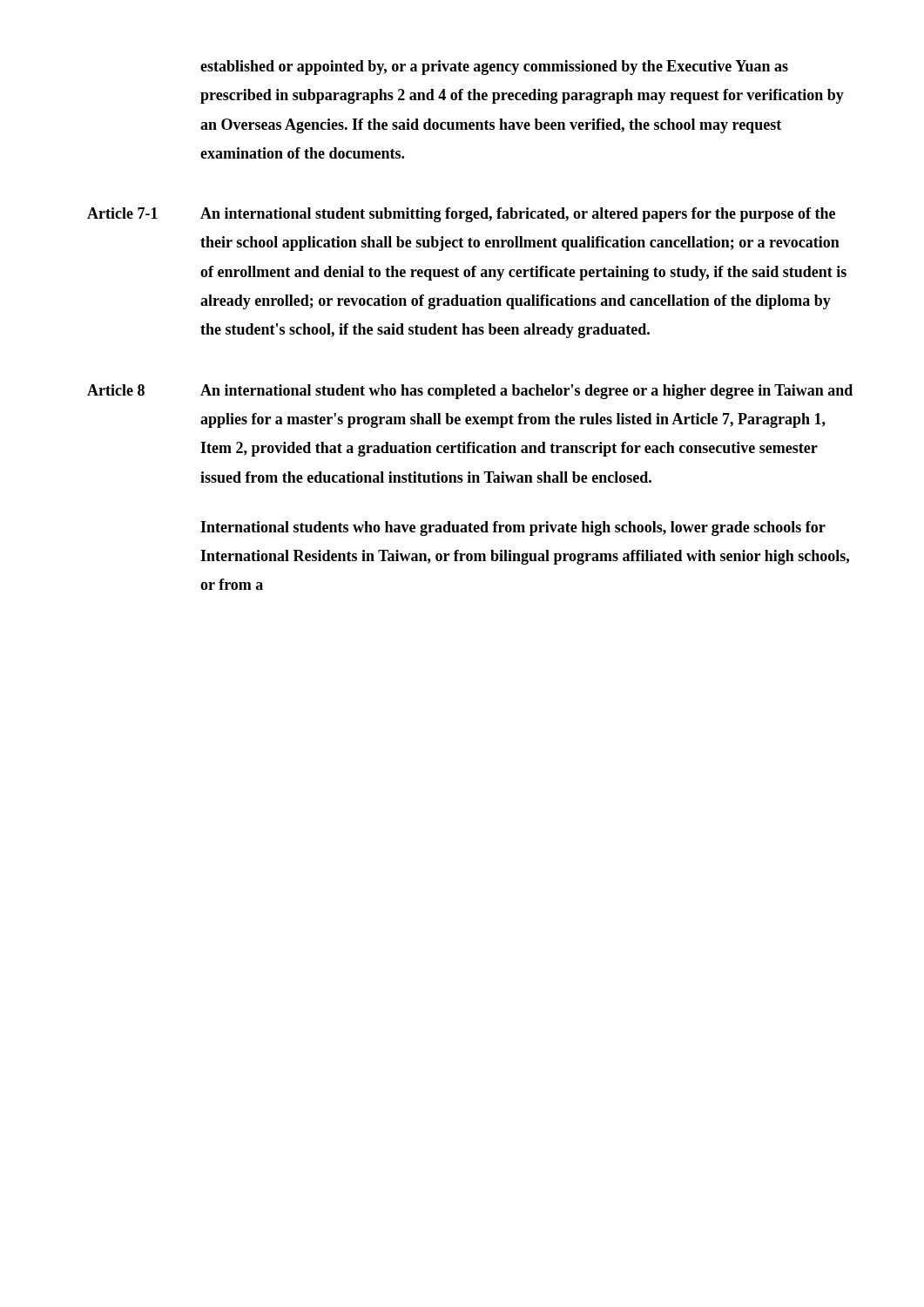
Task: Select the list item with the text "Article 8 An international student who"
Action: [471, 434]
